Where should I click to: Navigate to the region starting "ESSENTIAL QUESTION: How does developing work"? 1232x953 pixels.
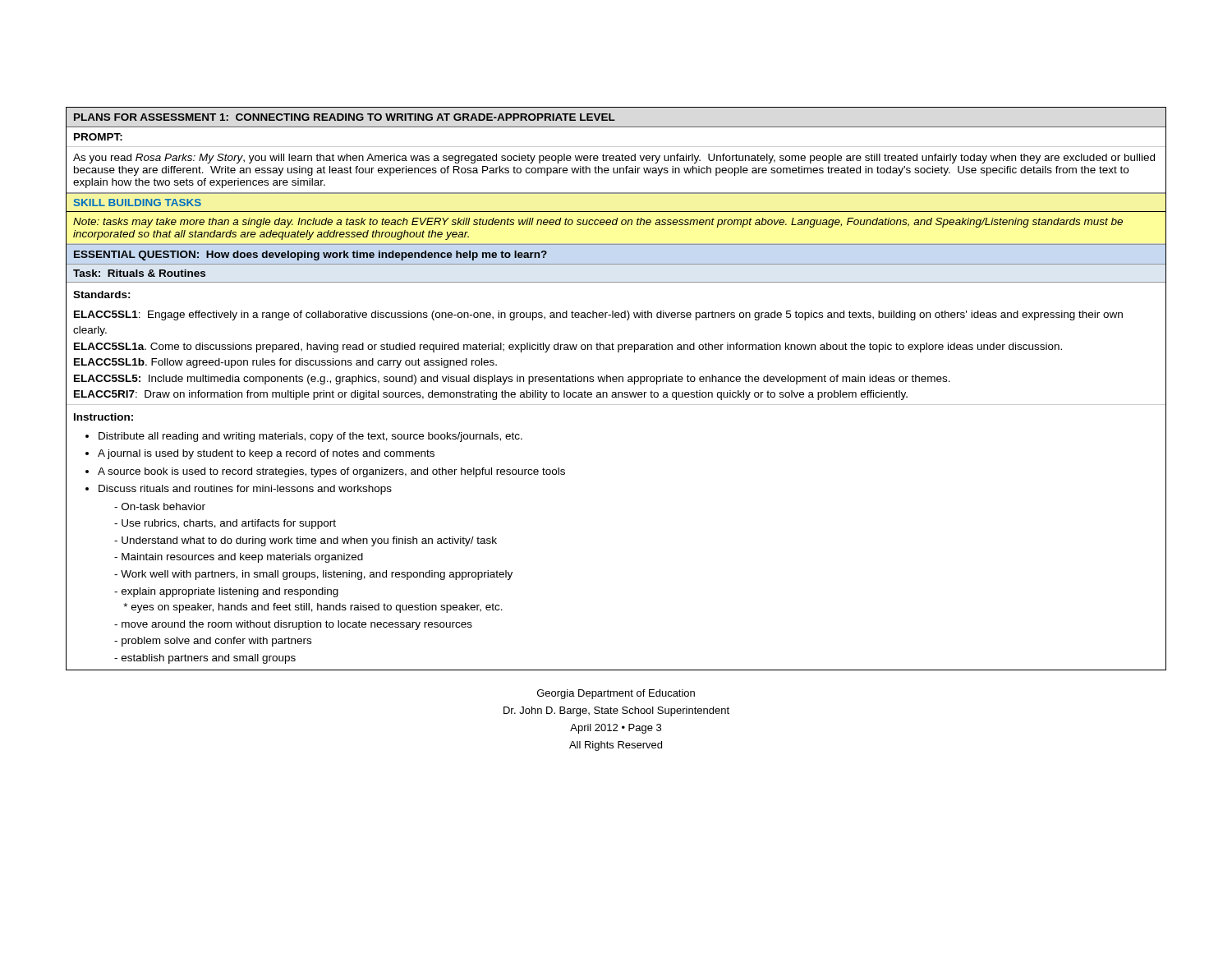point(310,254)
